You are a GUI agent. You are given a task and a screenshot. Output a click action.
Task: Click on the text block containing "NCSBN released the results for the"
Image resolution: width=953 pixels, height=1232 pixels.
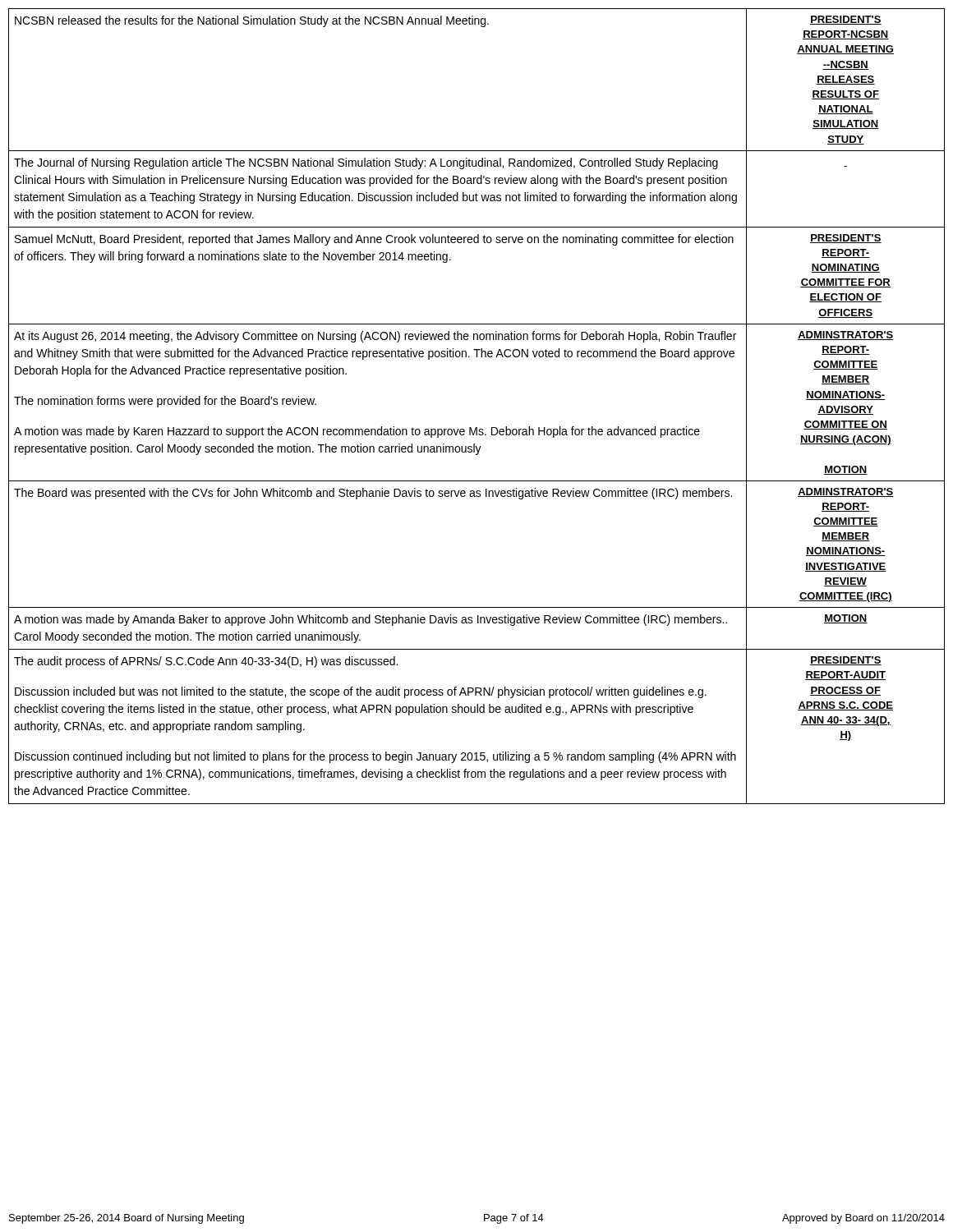pos(378,21)
